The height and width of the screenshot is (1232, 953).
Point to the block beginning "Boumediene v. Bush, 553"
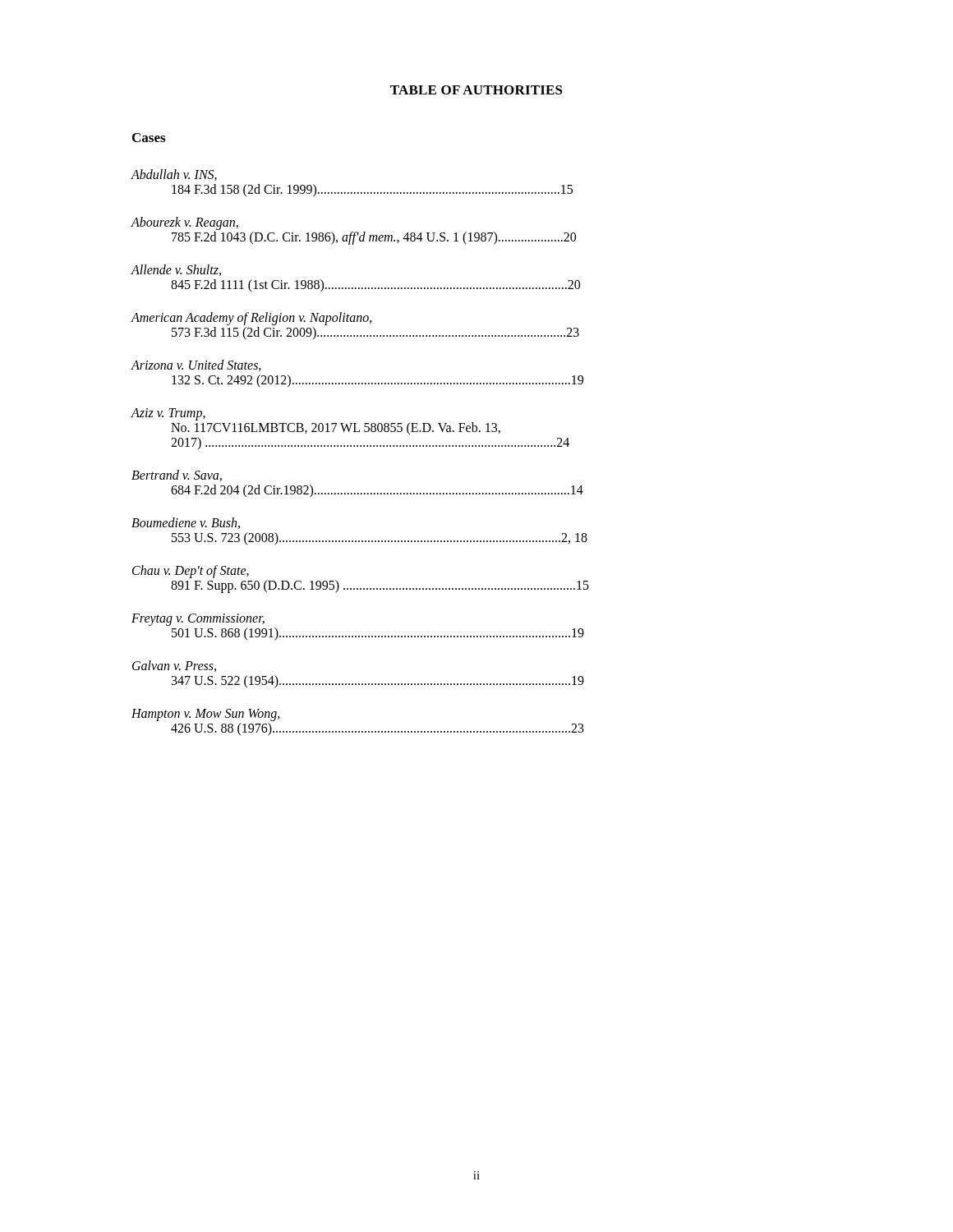click(476, 531)
